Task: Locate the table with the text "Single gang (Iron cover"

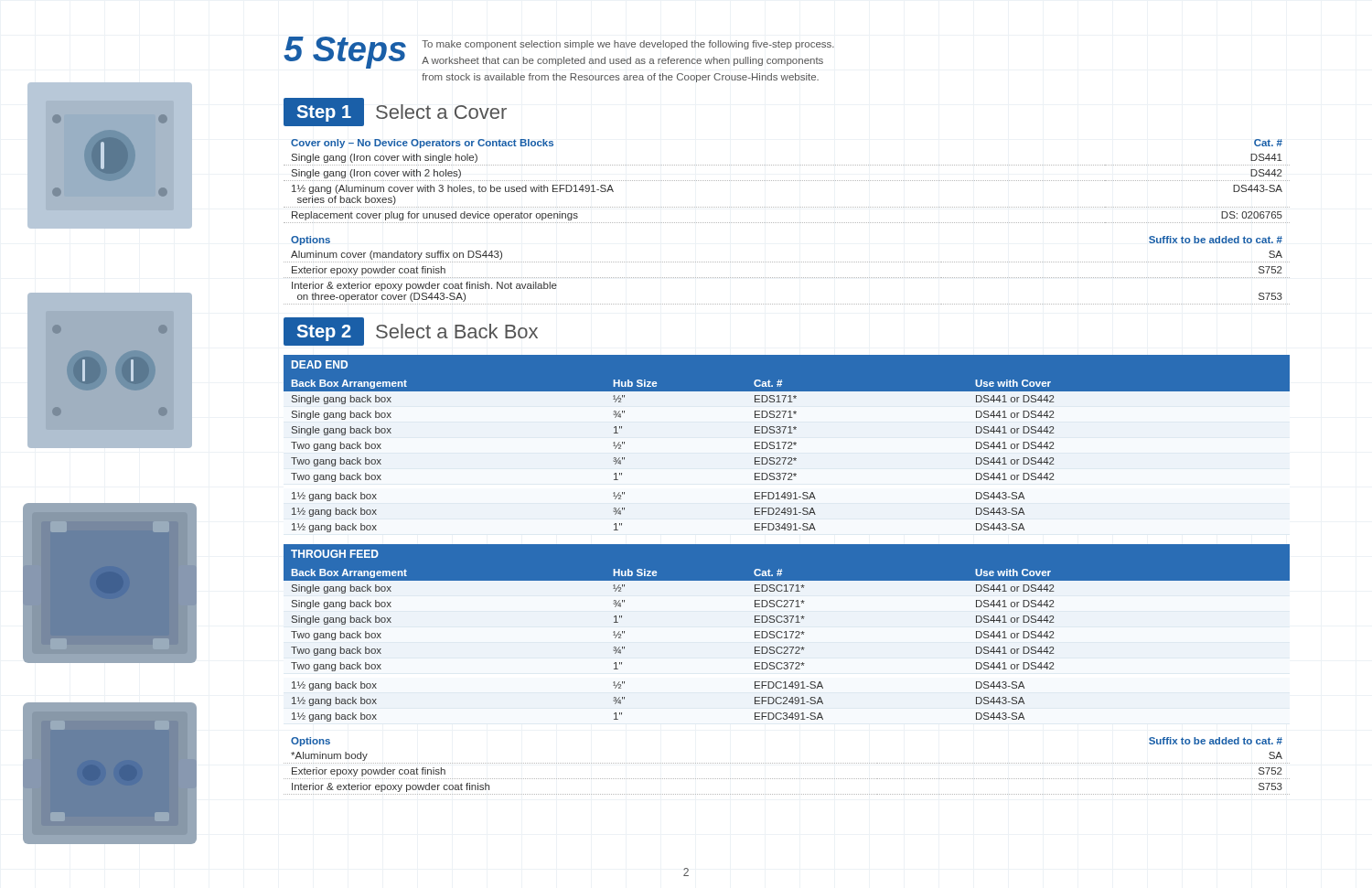Action: pyautogui.click(x=787, y=180)
